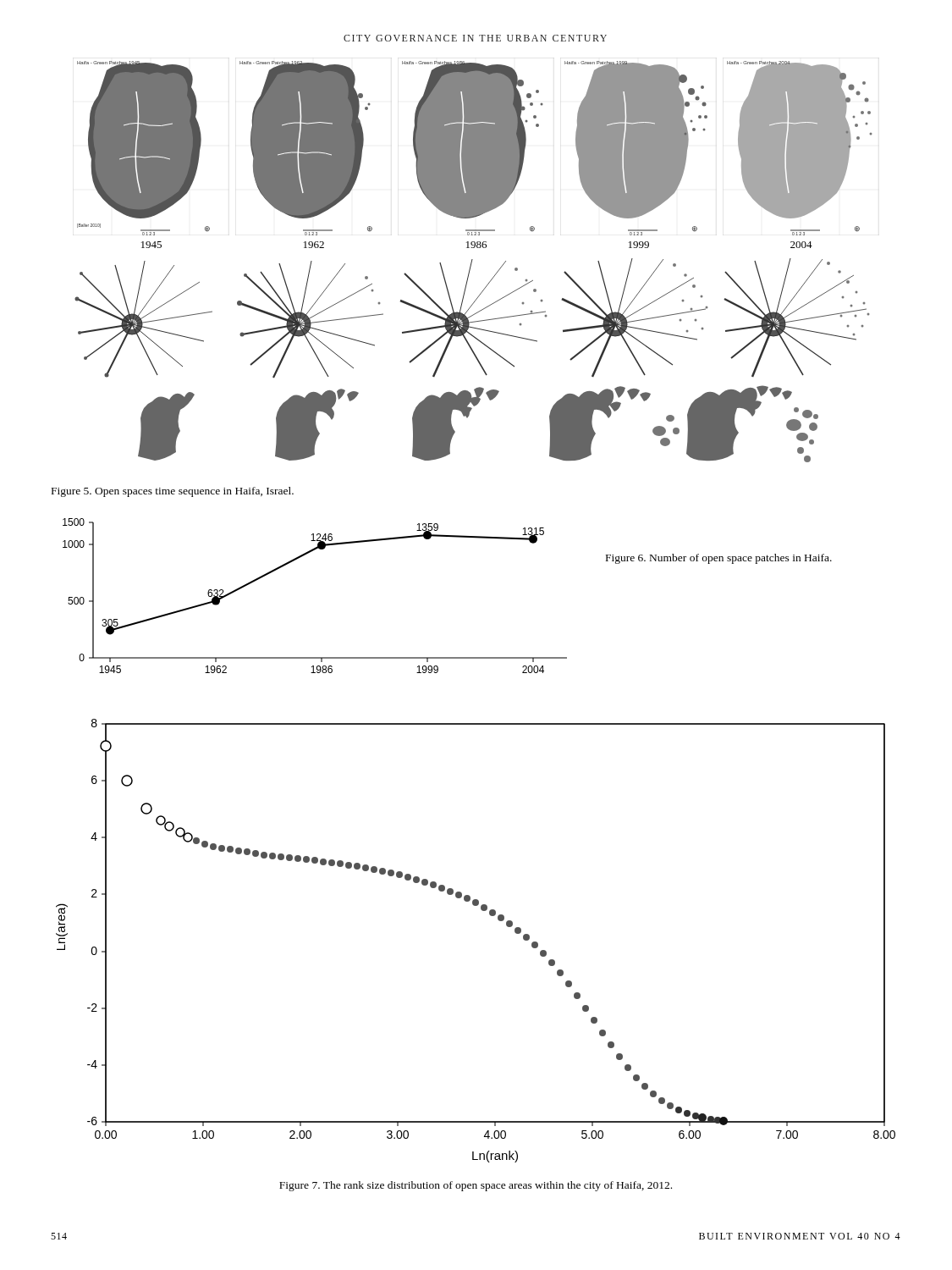Image resolution: width=952 pixels, height=1270 pixels.
Task: Select the caption containing "Figure 5. Open spaces time sequence in Haifa,"
Action: [172, 491]
